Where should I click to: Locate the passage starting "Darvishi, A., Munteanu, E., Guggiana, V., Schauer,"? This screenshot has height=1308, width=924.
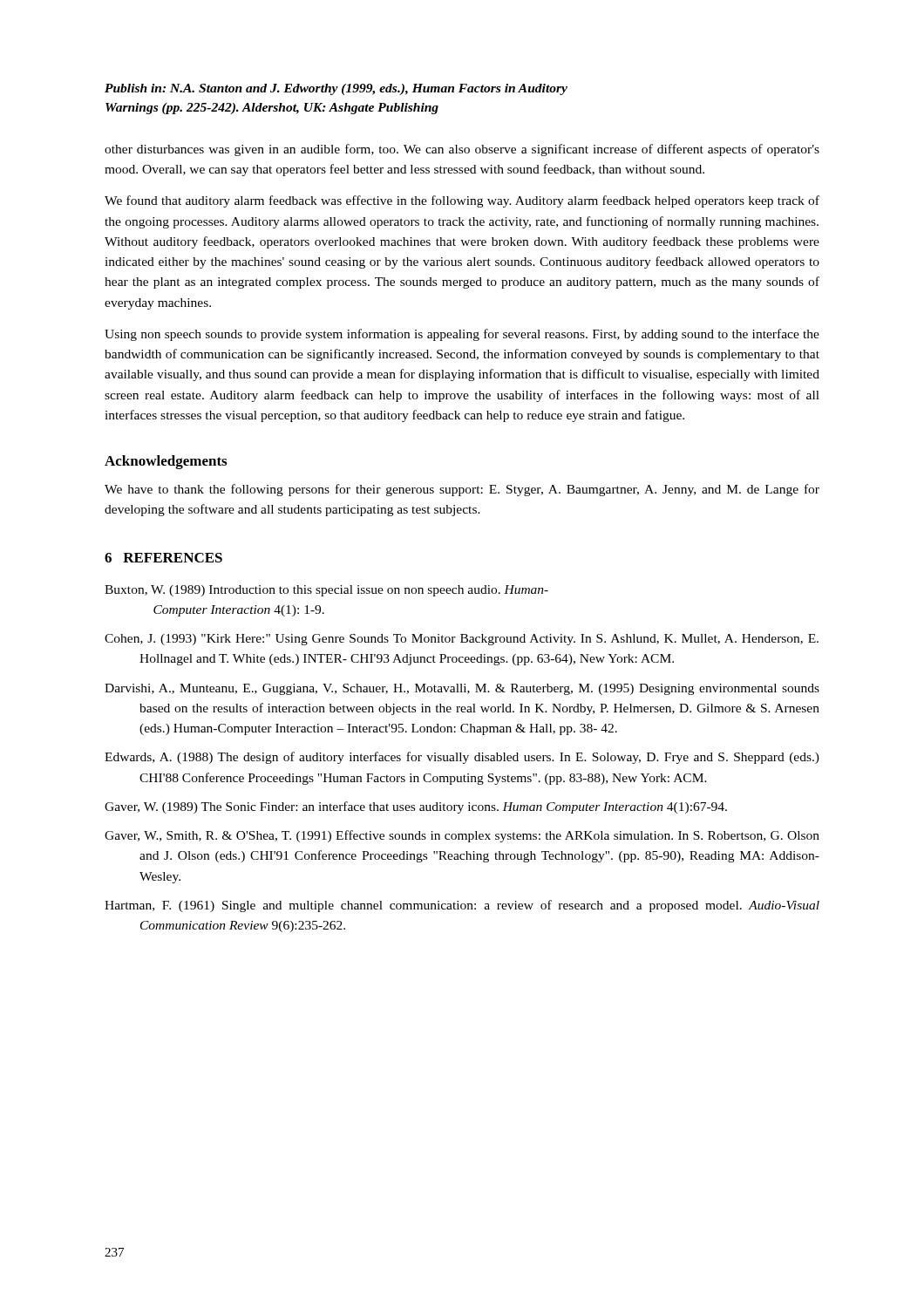pos(462,708)
